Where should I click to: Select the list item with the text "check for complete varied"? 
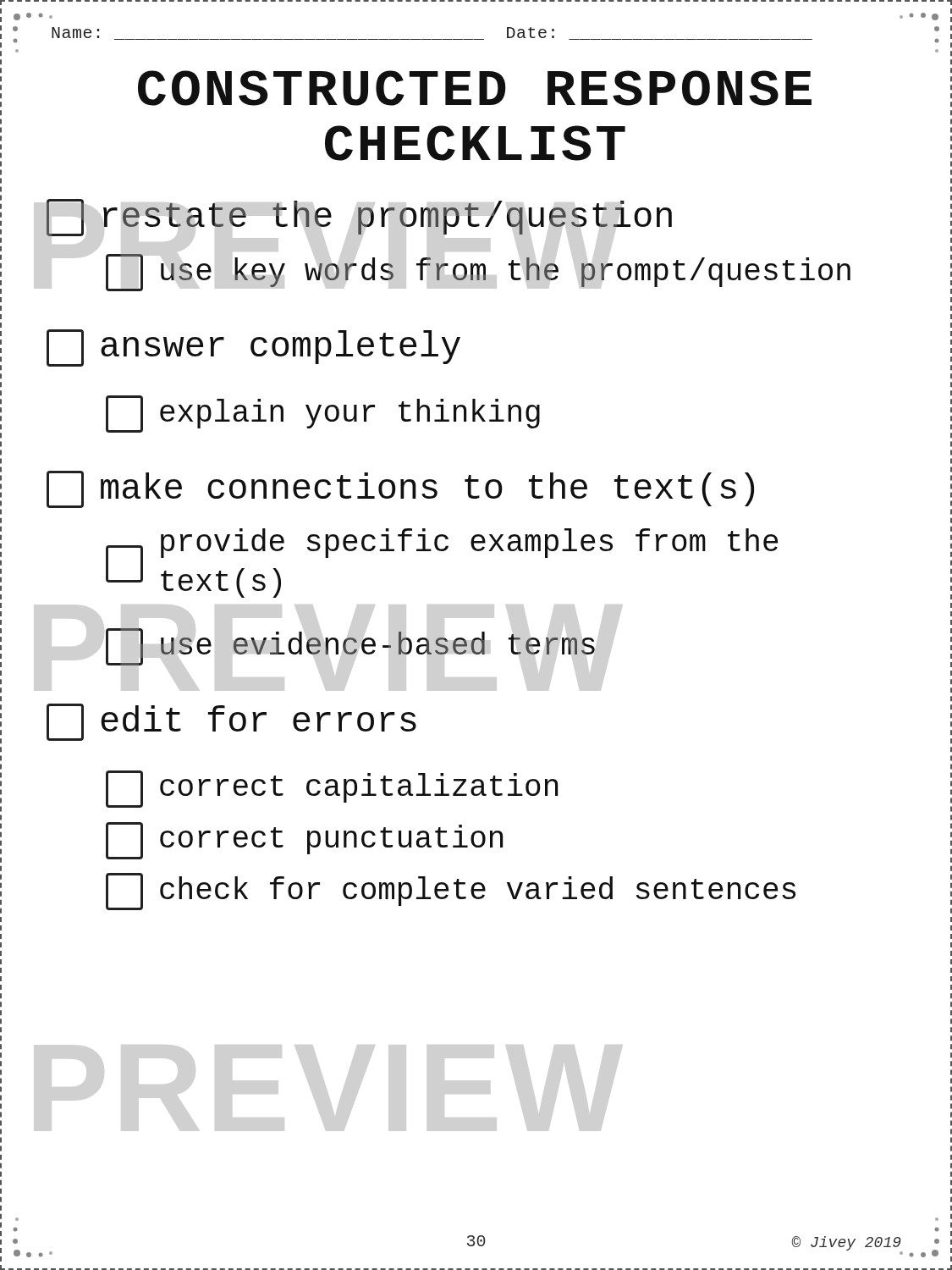[452, 892]
